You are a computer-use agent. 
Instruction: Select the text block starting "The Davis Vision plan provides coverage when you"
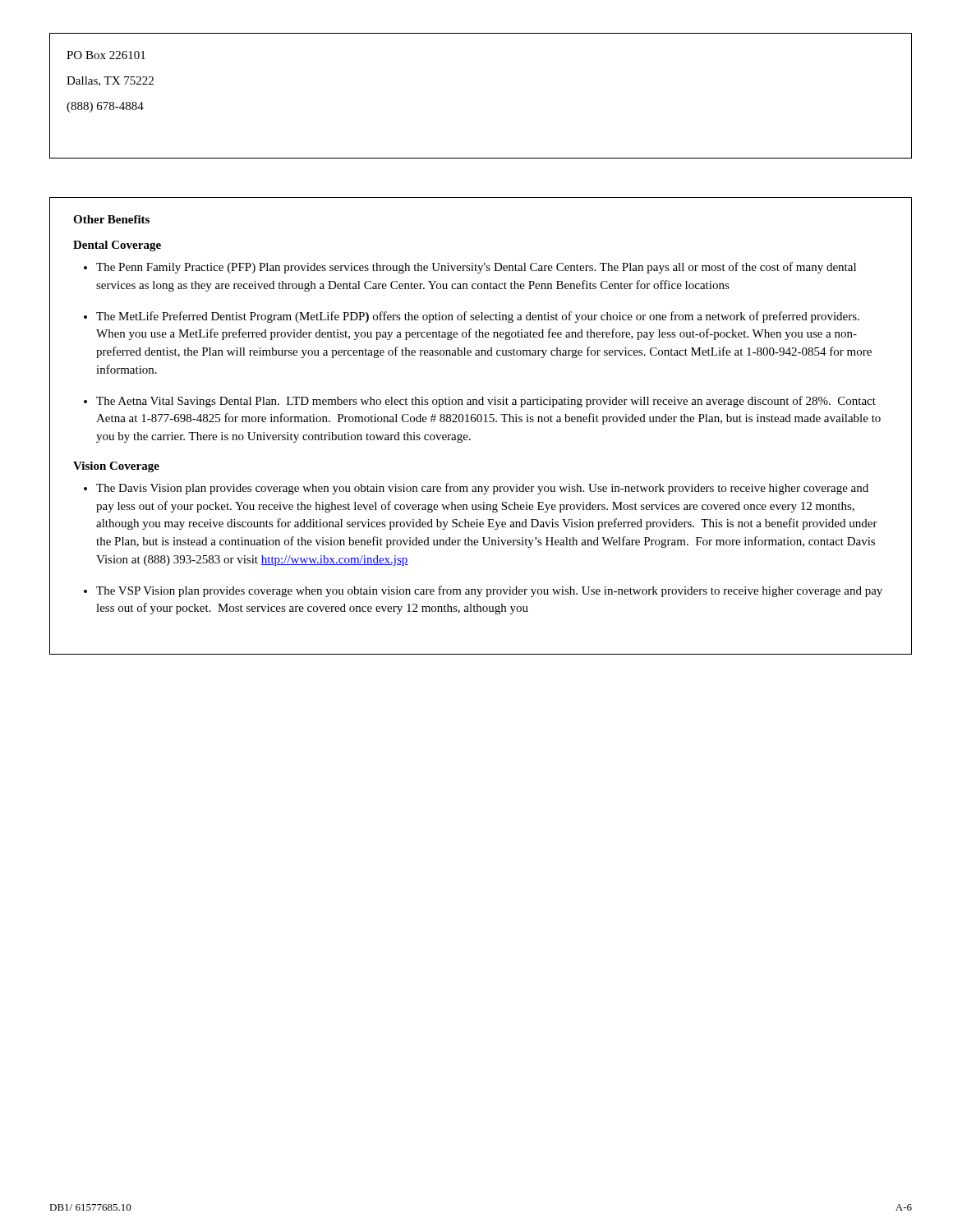(487, 523)
